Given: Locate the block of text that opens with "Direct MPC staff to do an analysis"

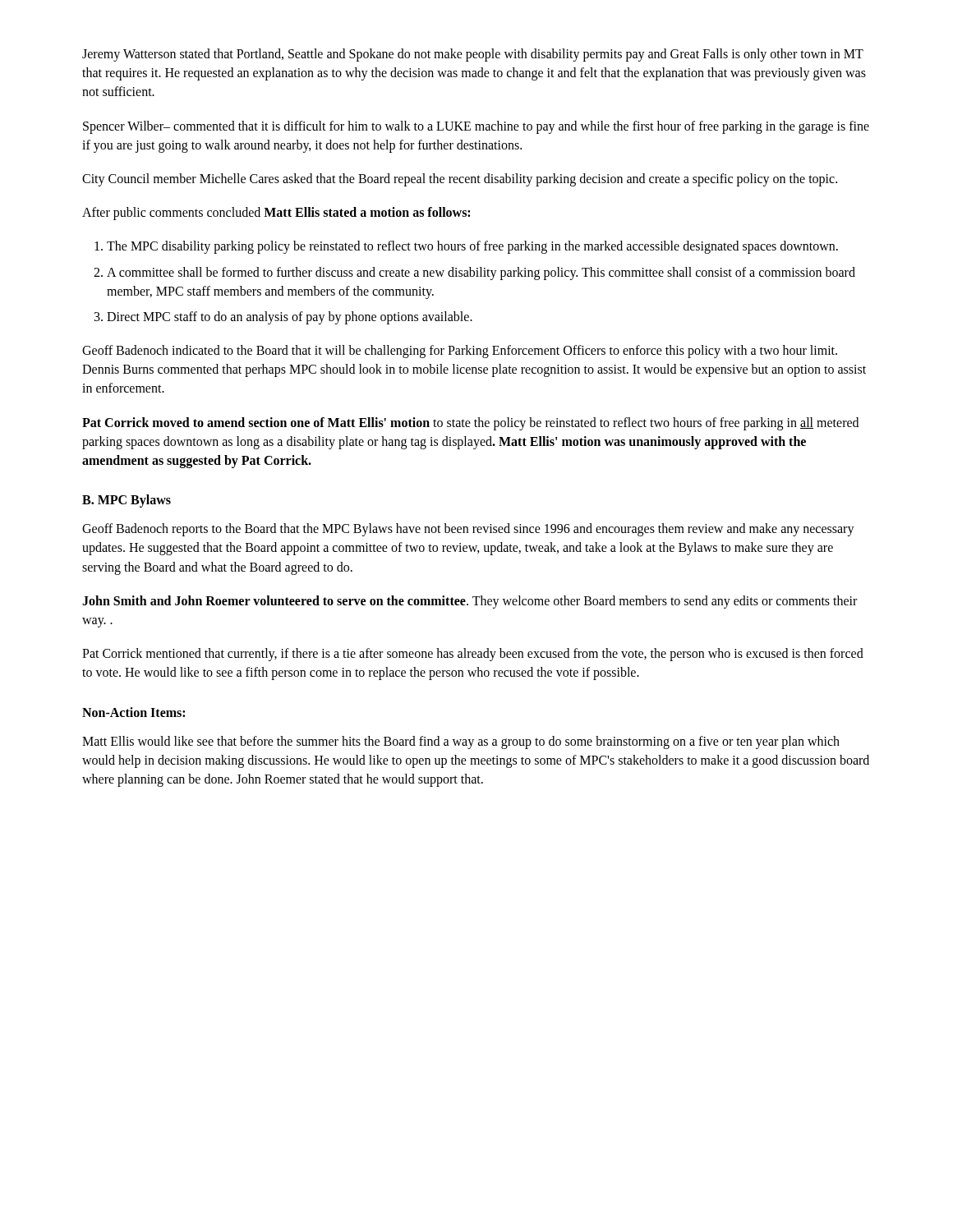Looking at the screenshot, I should 290,317.
